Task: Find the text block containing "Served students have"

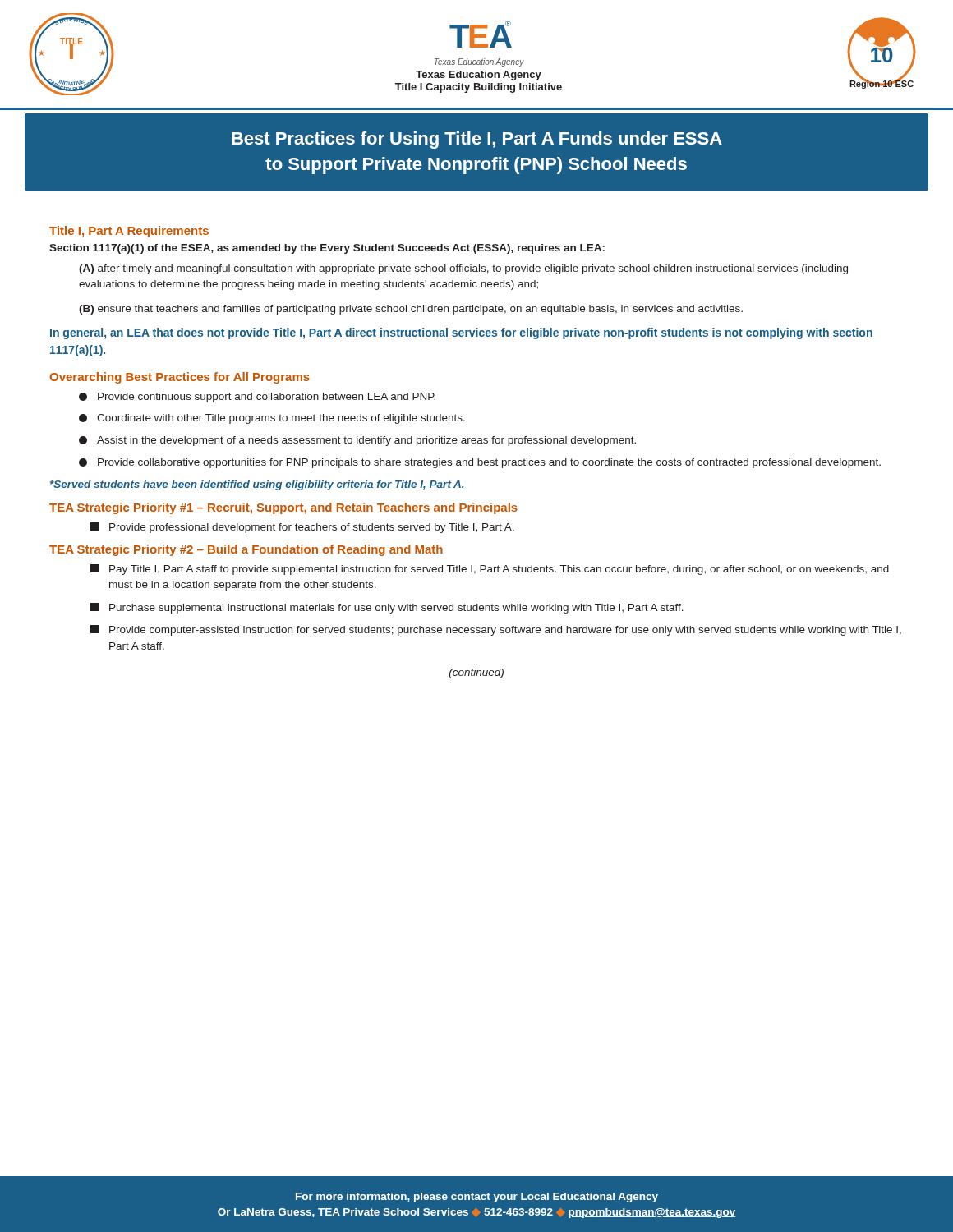Action: [257, 484]
